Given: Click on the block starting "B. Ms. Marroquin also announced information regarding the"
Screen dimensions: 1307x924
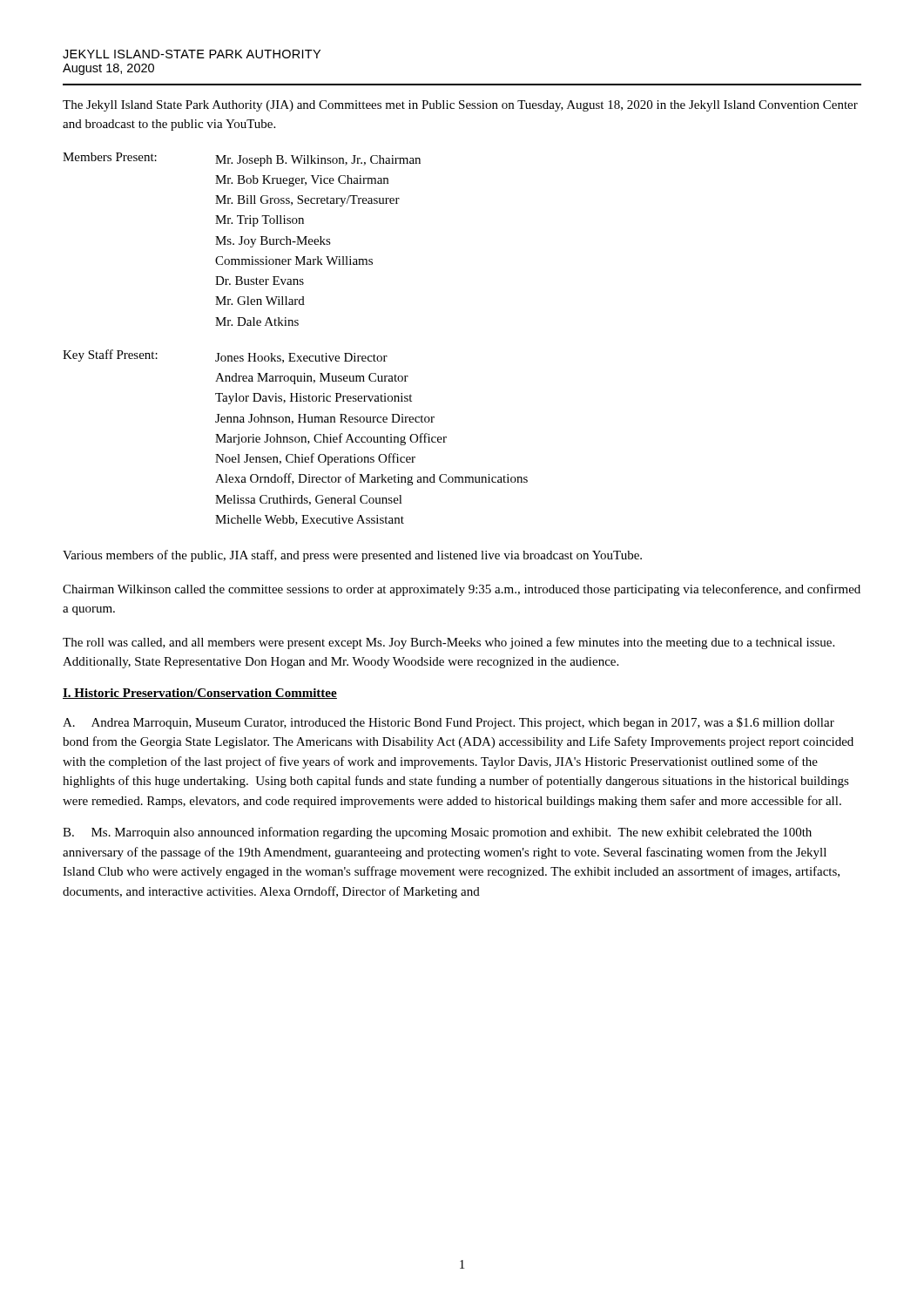Looking at the screenshot, I should click(x=452, y=862).
